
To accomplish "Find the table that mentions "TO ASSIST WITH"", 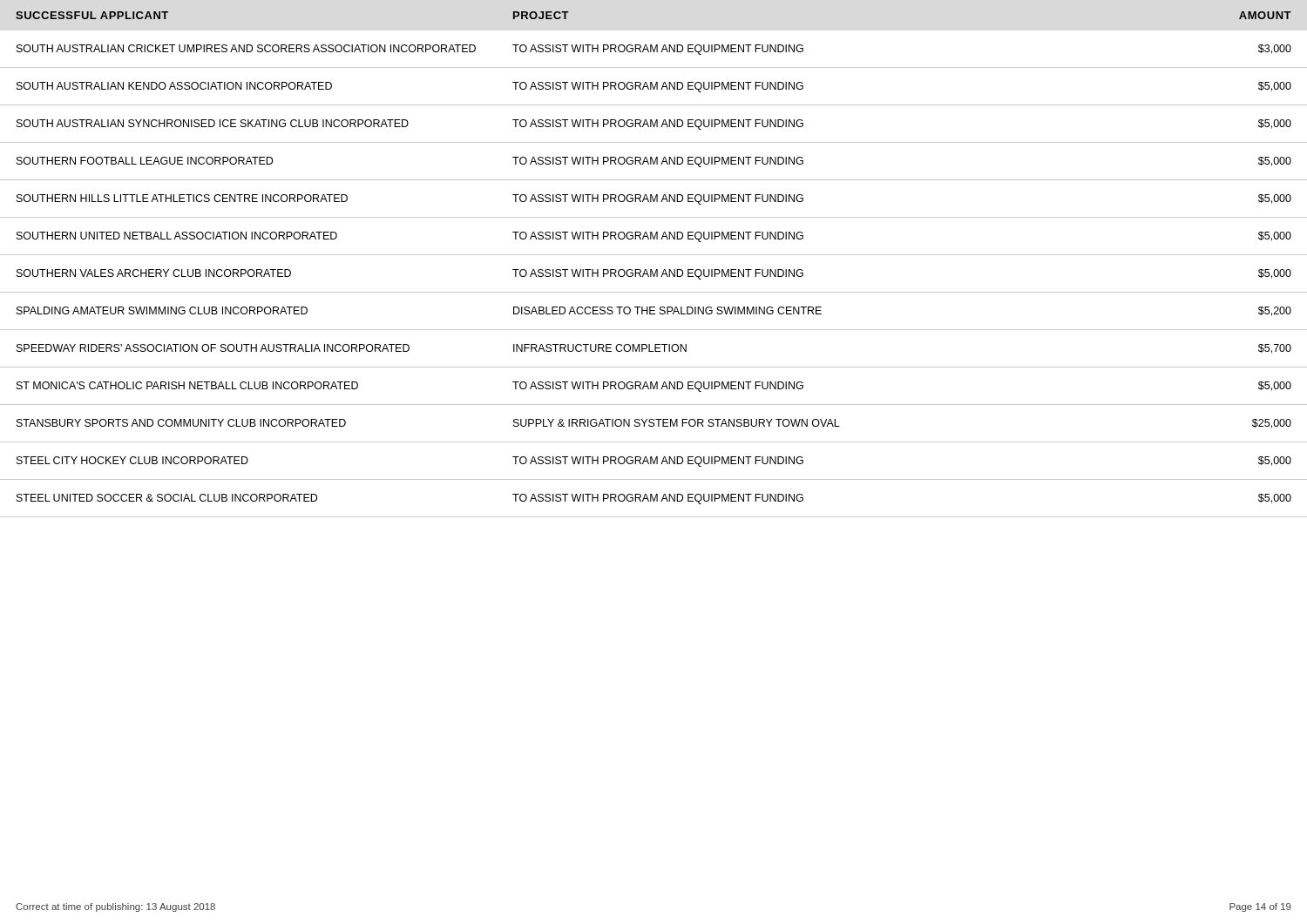I will (x=654, y=259).
